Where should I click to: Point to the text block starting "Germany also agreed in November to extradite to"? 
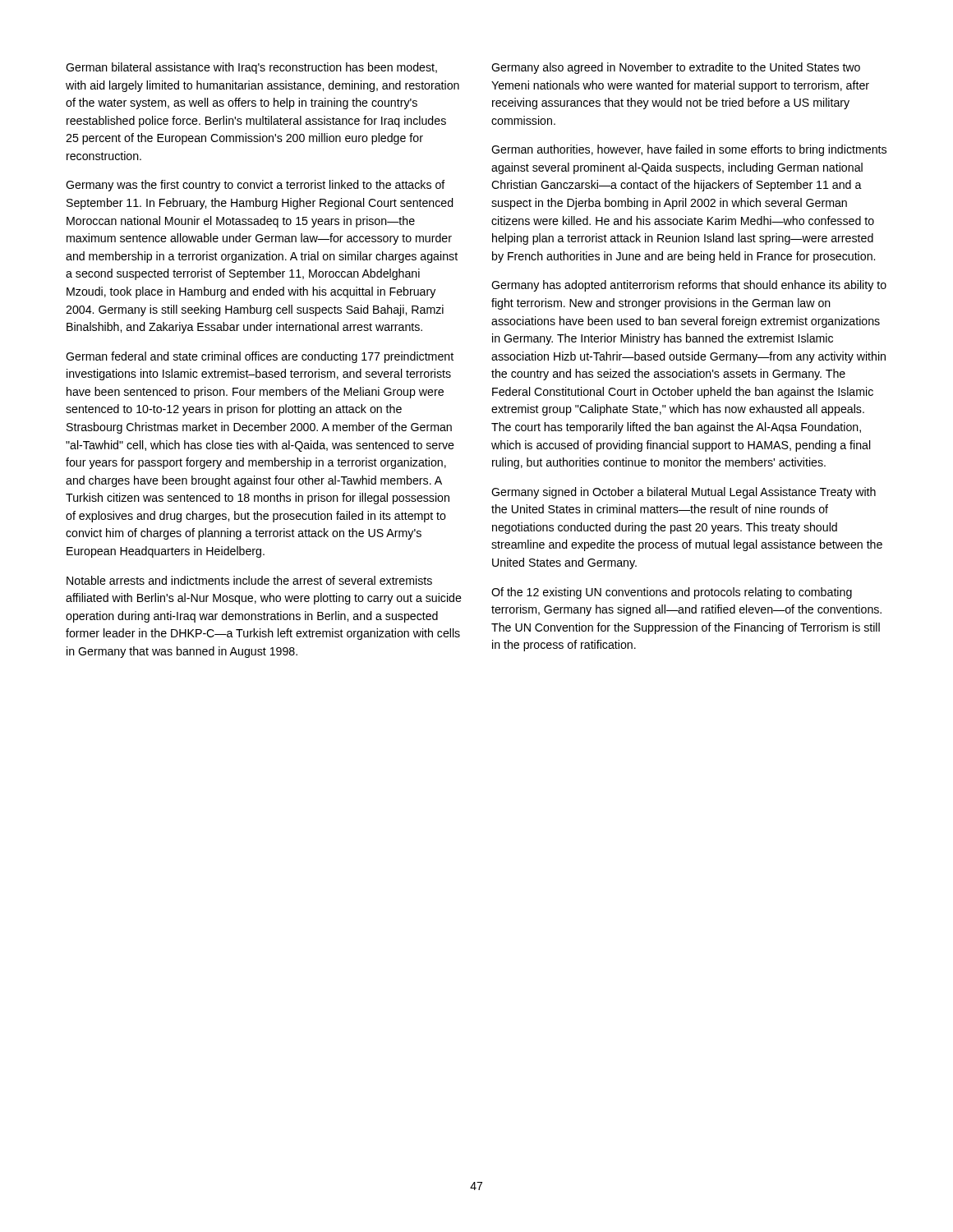689,95
